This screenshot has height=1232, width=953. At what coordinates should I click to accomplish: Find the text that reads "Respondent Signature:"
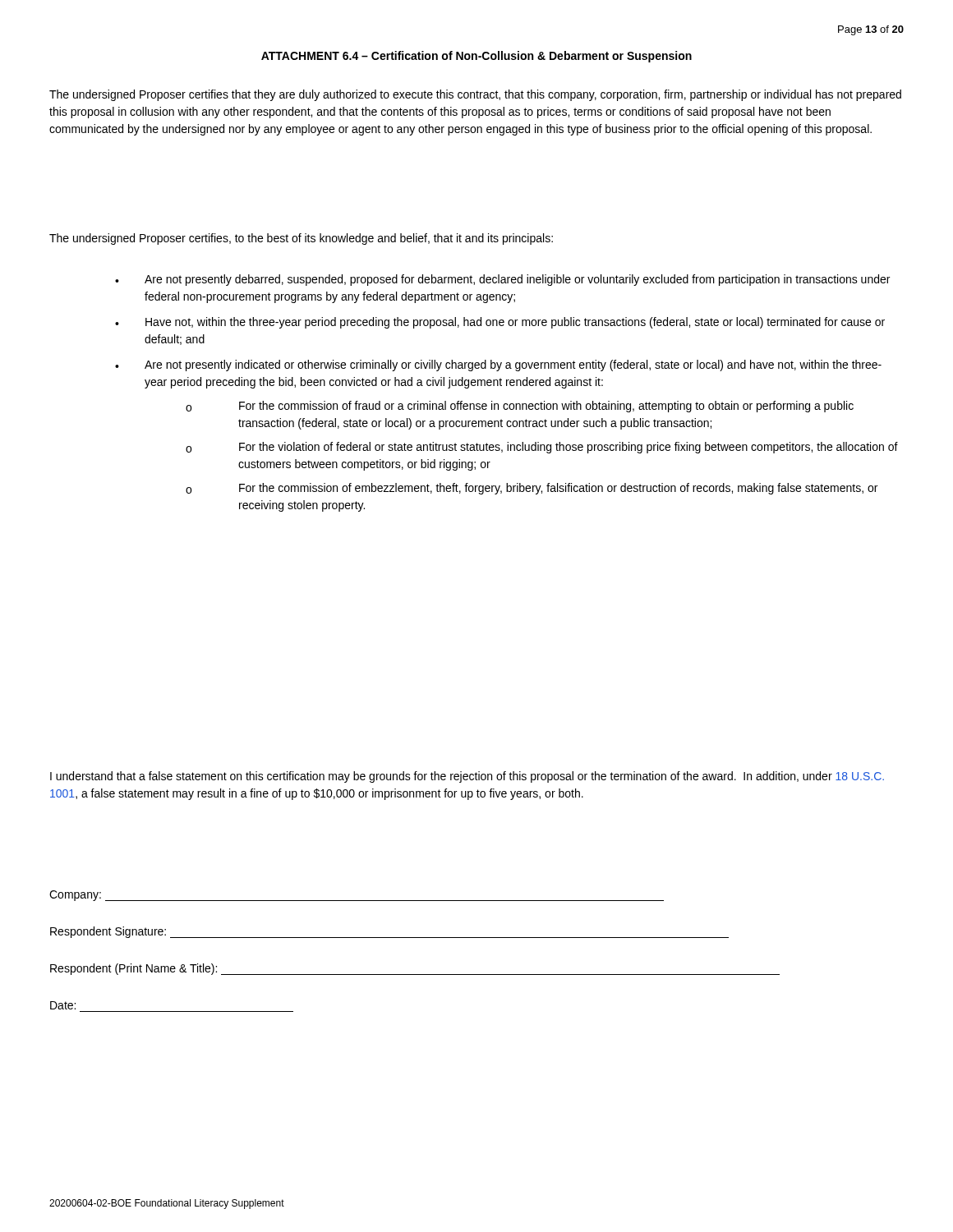click(389, 931)
